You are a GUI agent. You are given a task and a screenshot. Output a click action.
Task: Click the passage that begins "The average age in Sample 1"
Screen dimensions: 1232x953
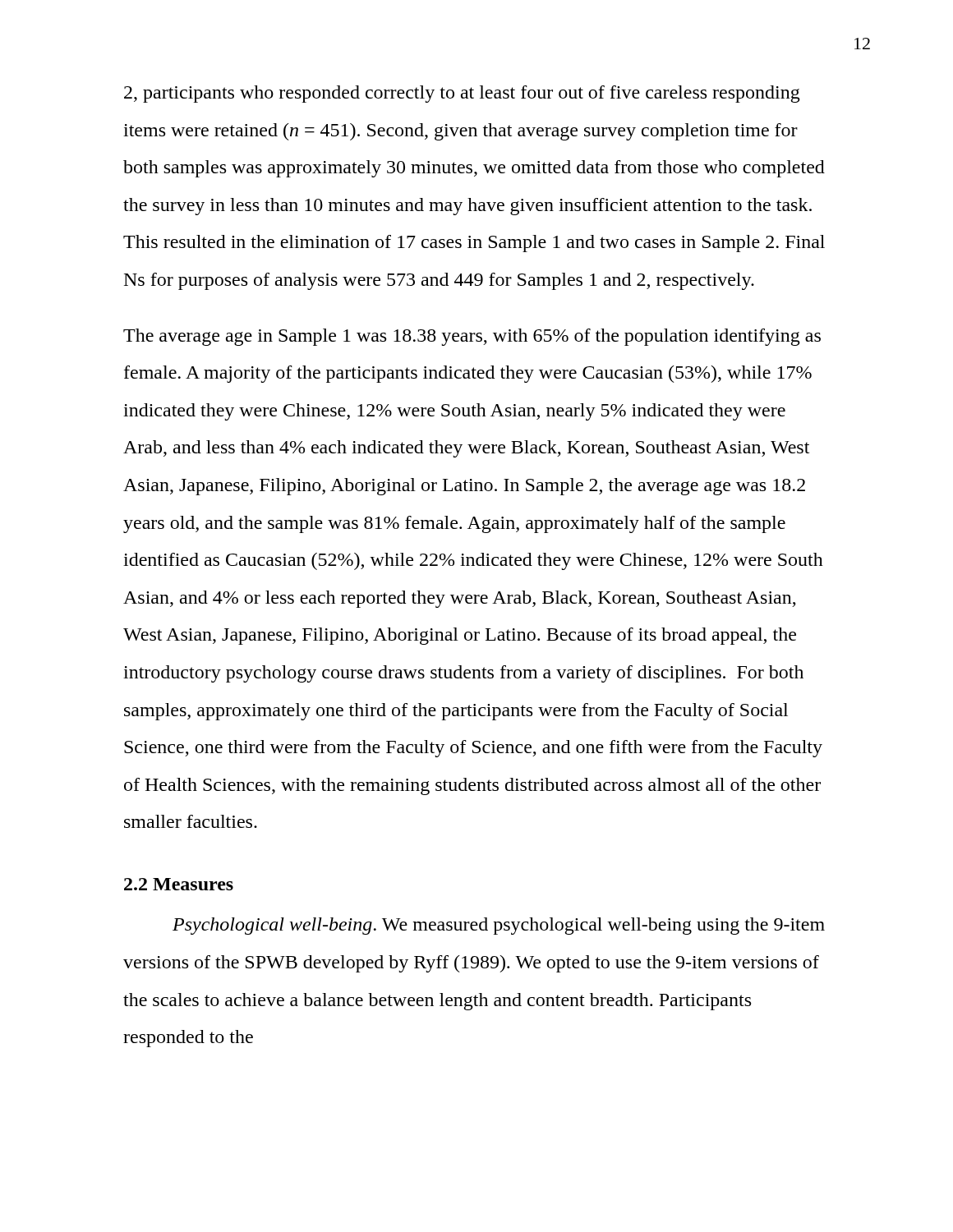coord(472,337)
